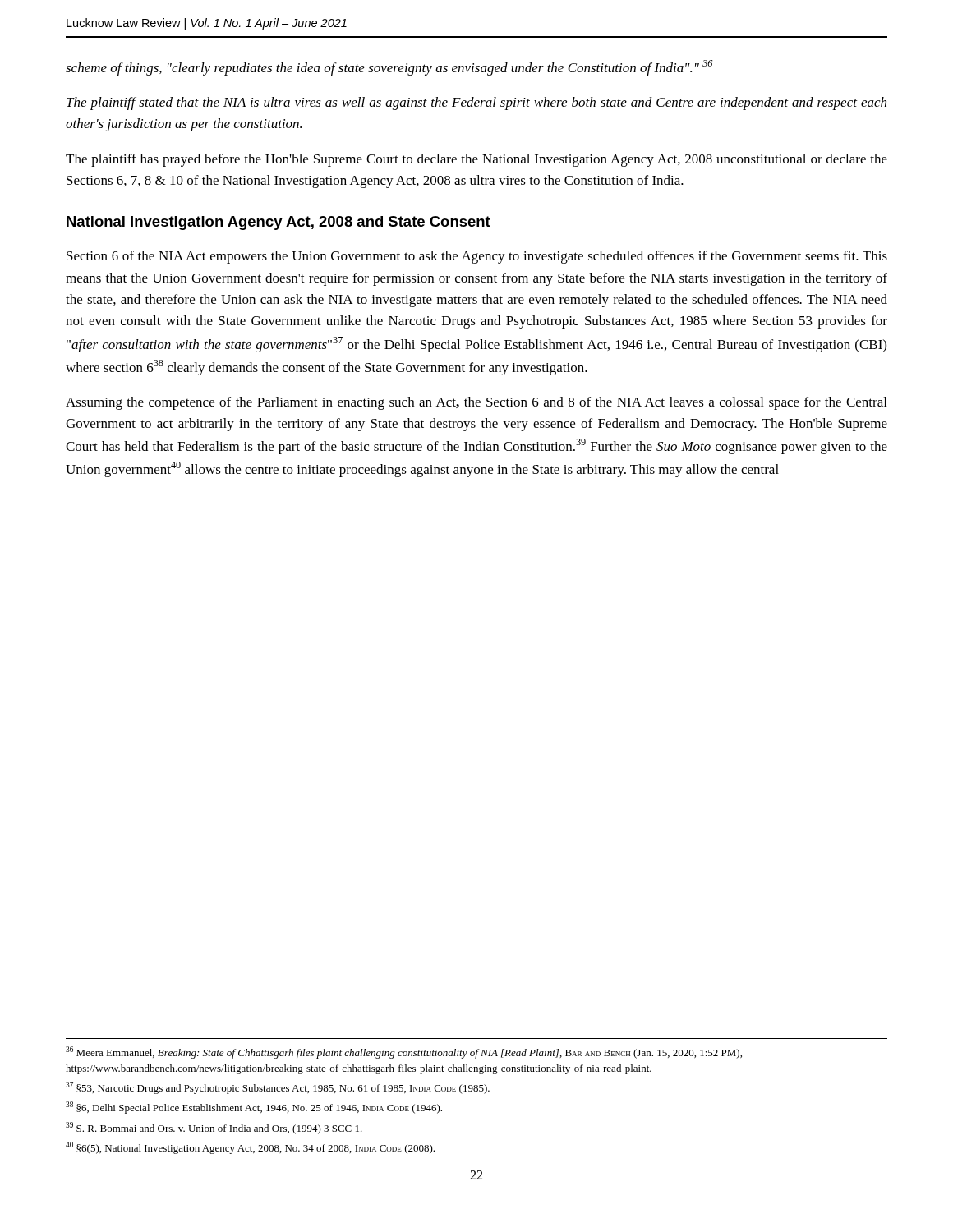Find the block on this page that starts "36 Meera Emmanuel, Breaking: State of"

[x=404, y=1060]
